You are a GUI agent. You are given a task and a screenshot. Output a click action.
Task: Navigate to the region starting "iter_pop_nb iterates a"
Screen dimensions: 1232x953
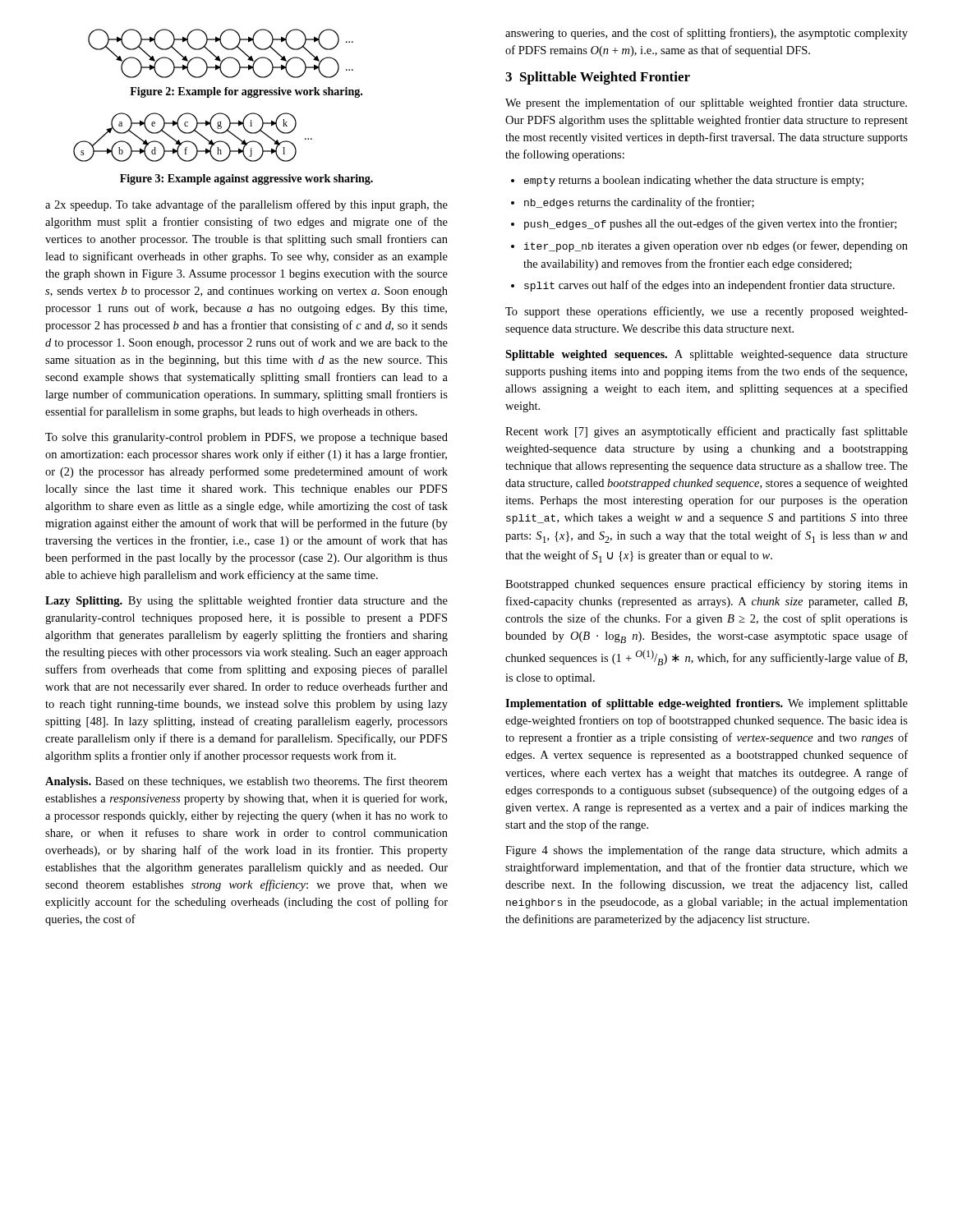[707, 255]
